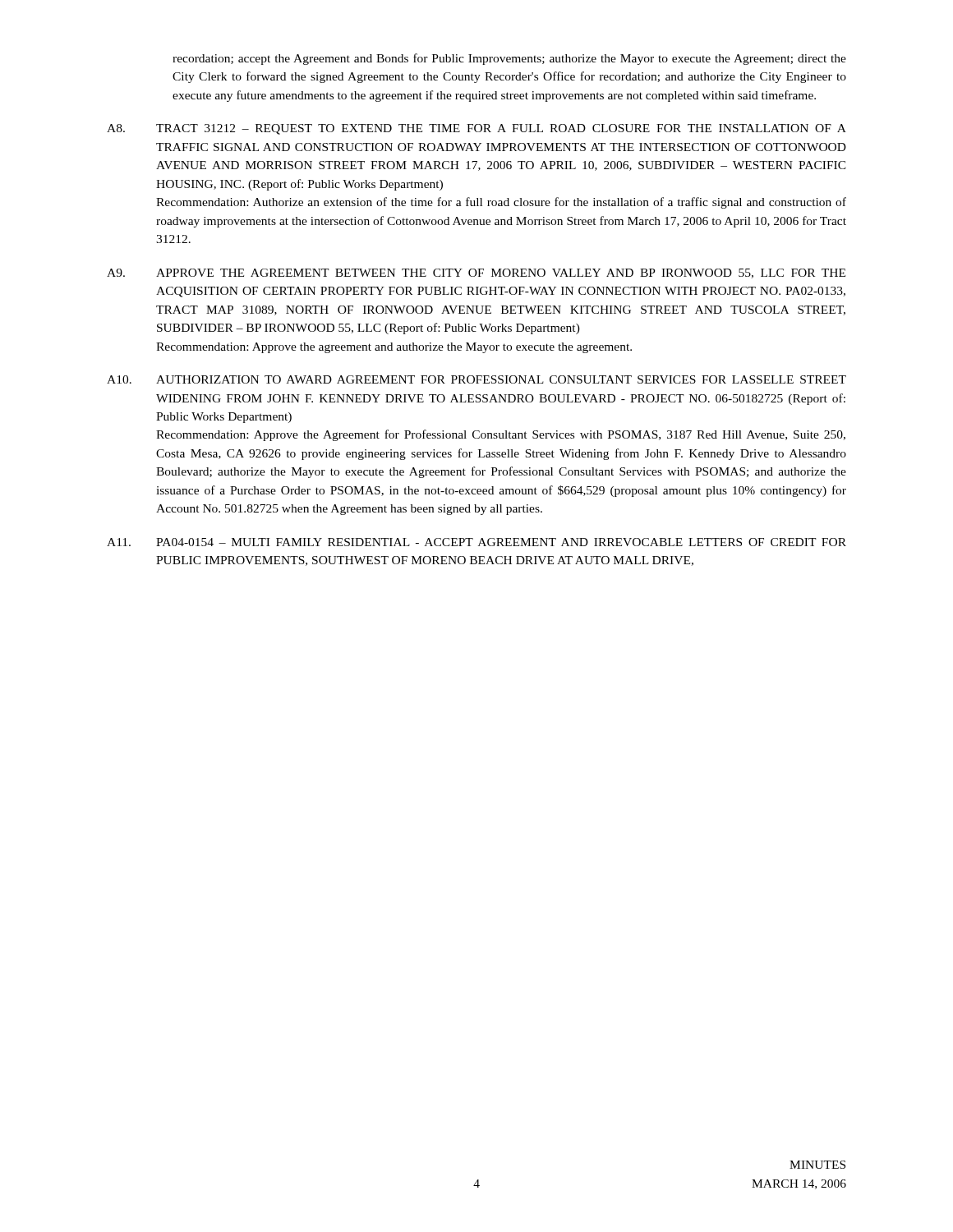
Task: Find the block starting "recordation; accept the Agreement and Bonds for"
Action: click(509, 76)
